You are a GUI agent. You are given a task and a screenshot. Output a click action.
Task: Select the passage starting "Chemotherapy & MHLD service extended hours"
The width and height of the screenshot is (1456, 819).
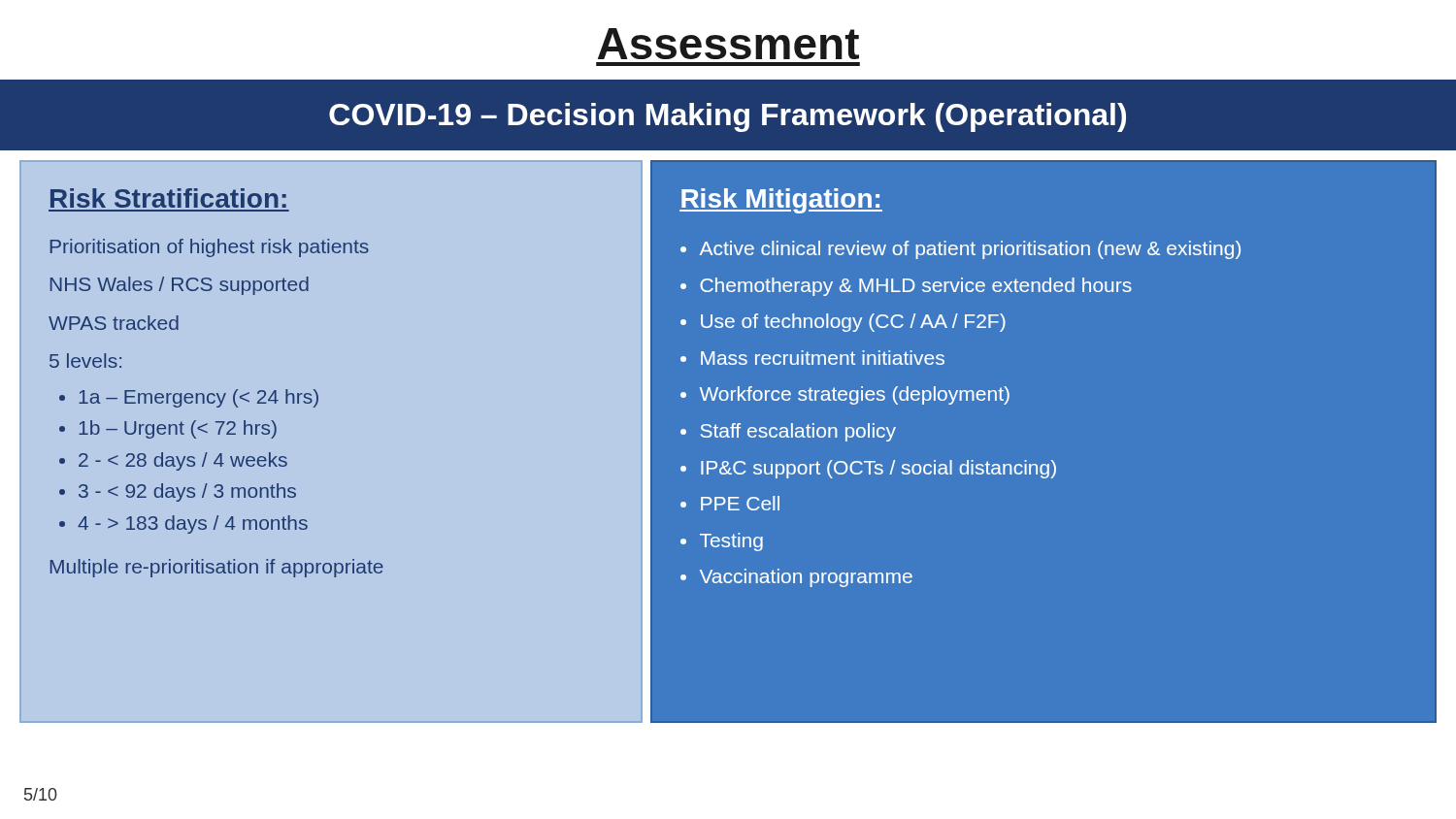916,284
